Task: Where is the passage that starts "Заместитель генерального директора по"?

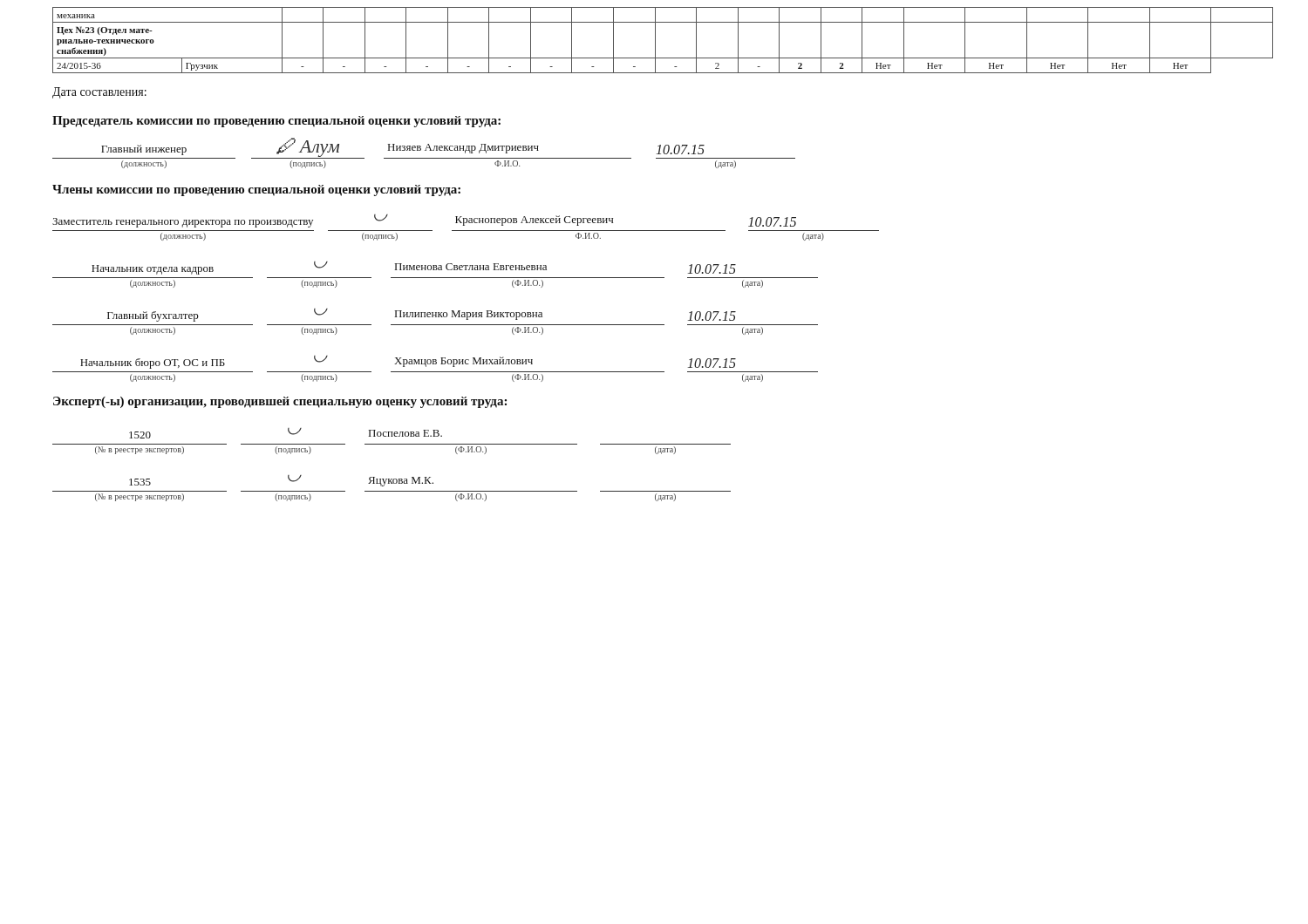Action: [x=663, y=221]
